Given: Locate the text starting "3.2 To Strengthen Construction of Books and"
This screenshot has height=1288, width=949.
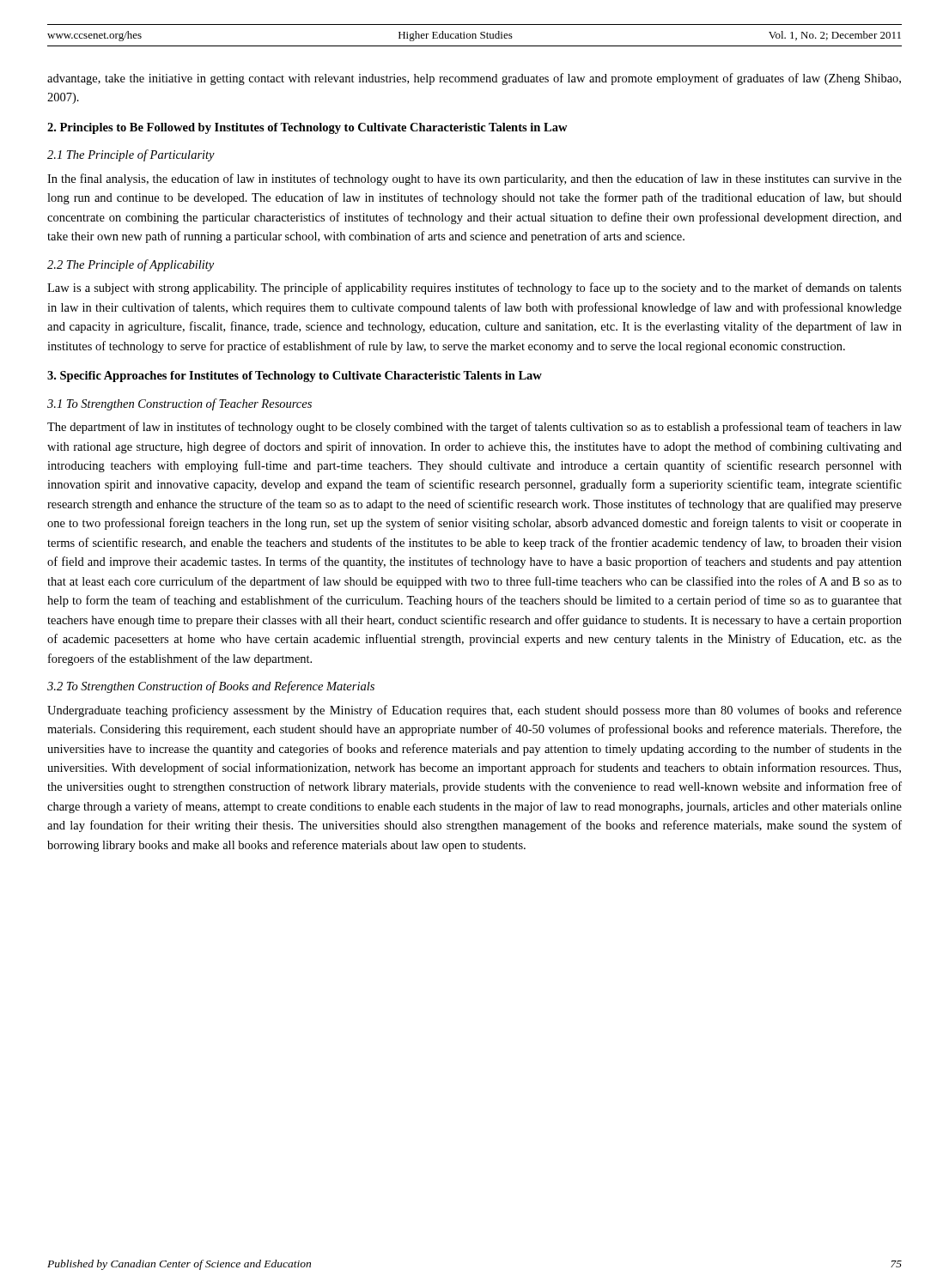Looking at the screenshot, I should pos(211,687).
